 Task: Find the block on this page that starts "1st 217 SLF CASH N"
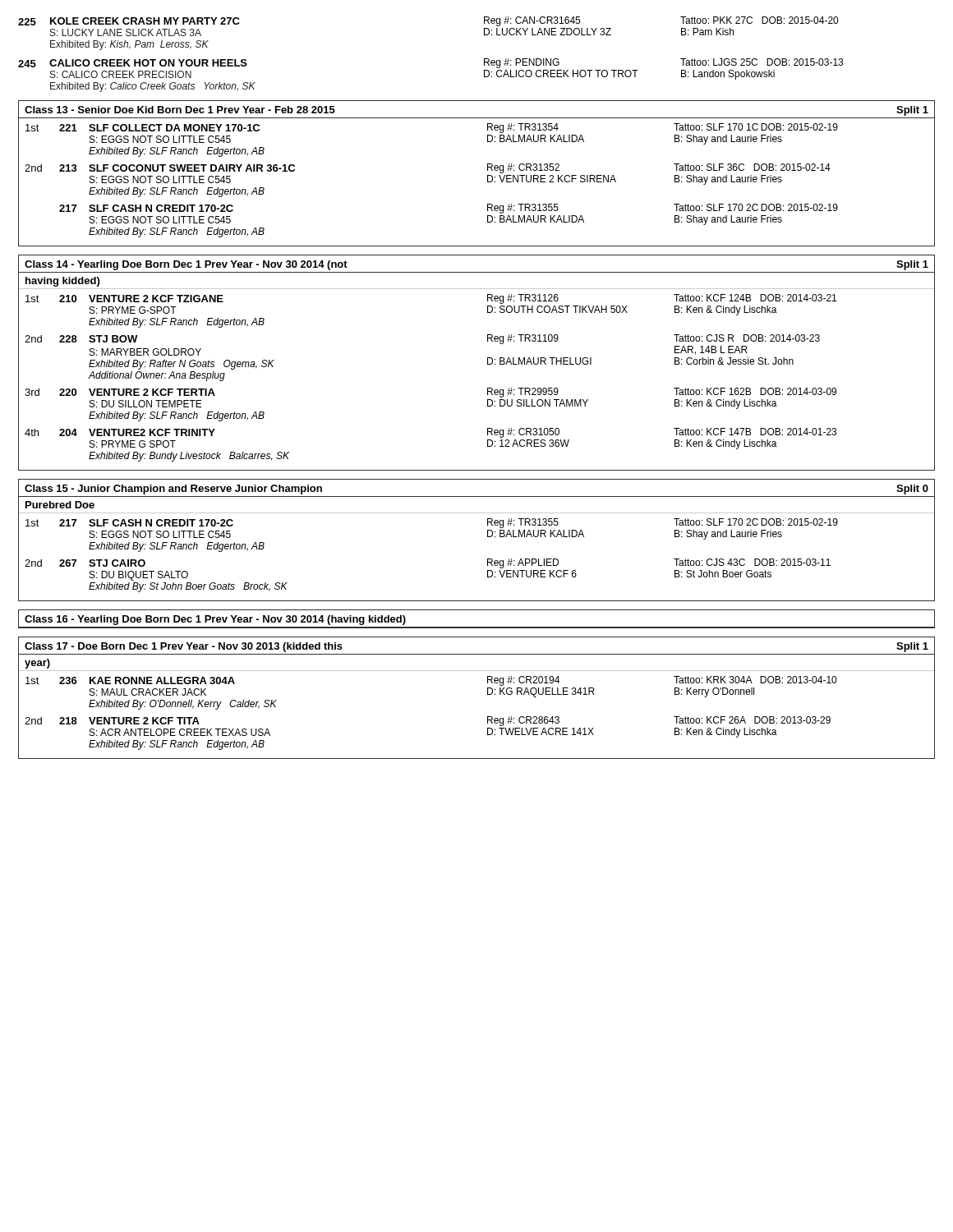(x=476, y=534)
